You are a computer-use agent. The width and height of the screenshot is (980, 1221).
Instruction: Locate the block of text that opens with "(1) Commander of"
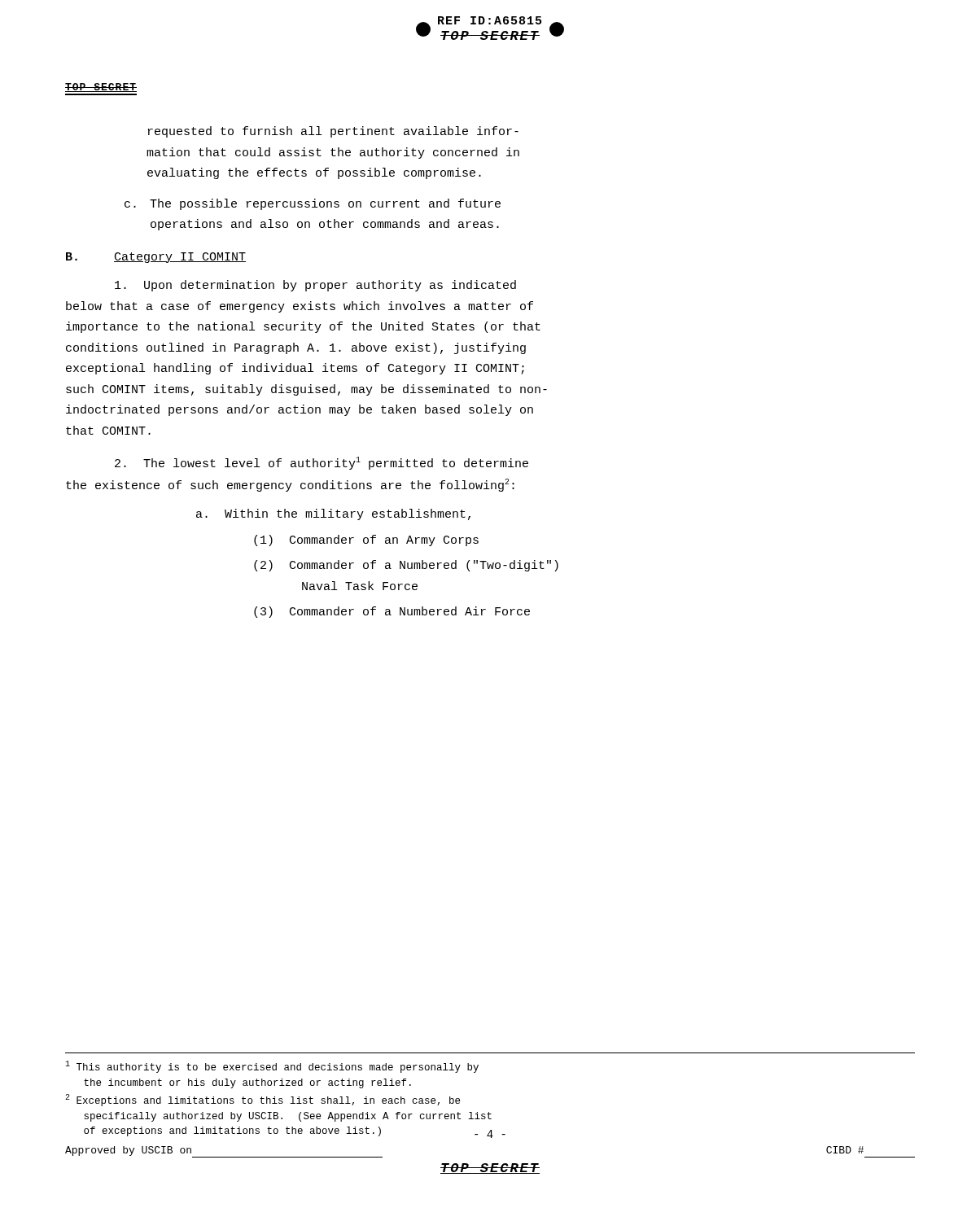366,540
